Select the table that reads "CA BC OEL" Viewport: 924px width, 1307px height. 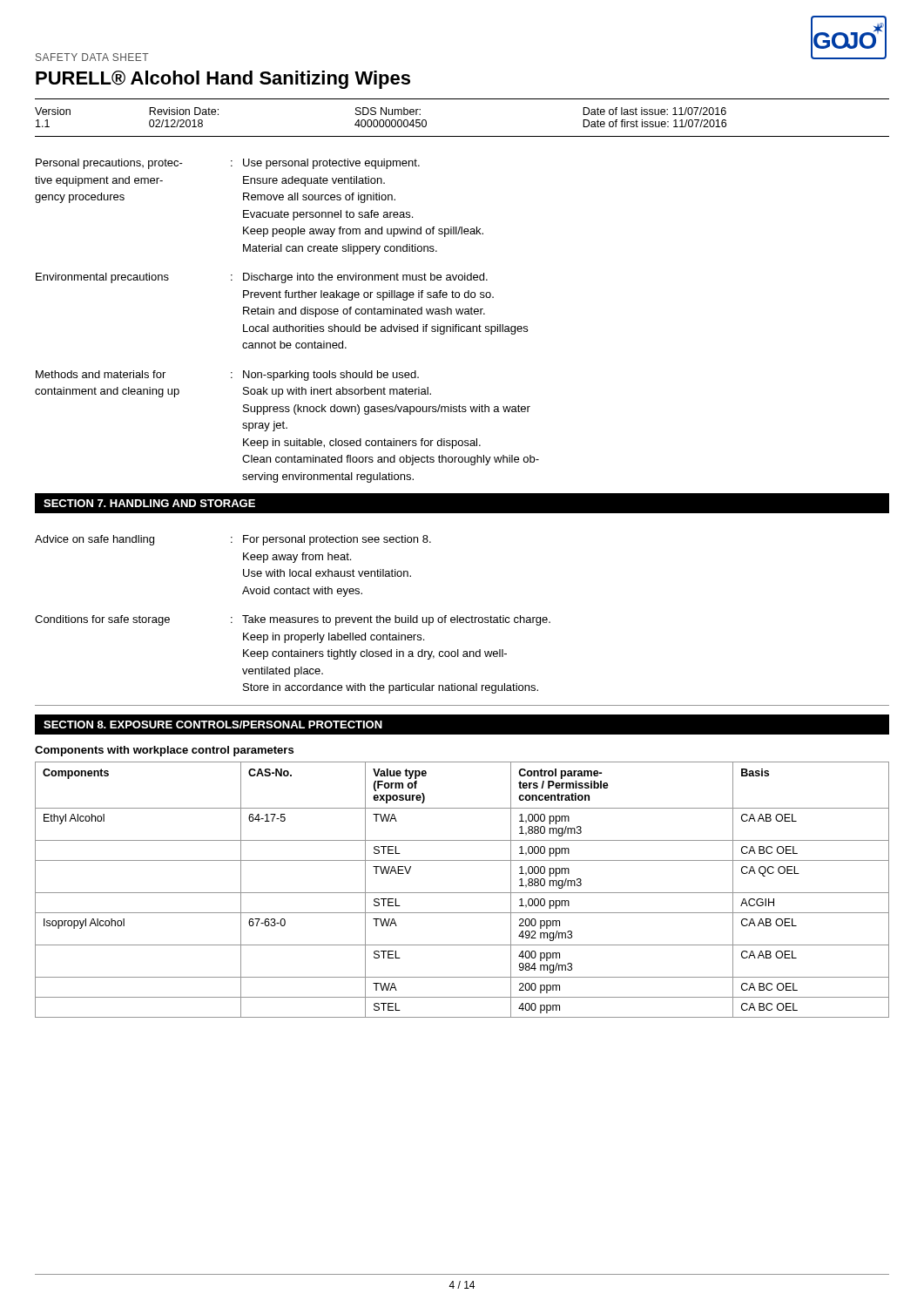[x=462, y=889]
